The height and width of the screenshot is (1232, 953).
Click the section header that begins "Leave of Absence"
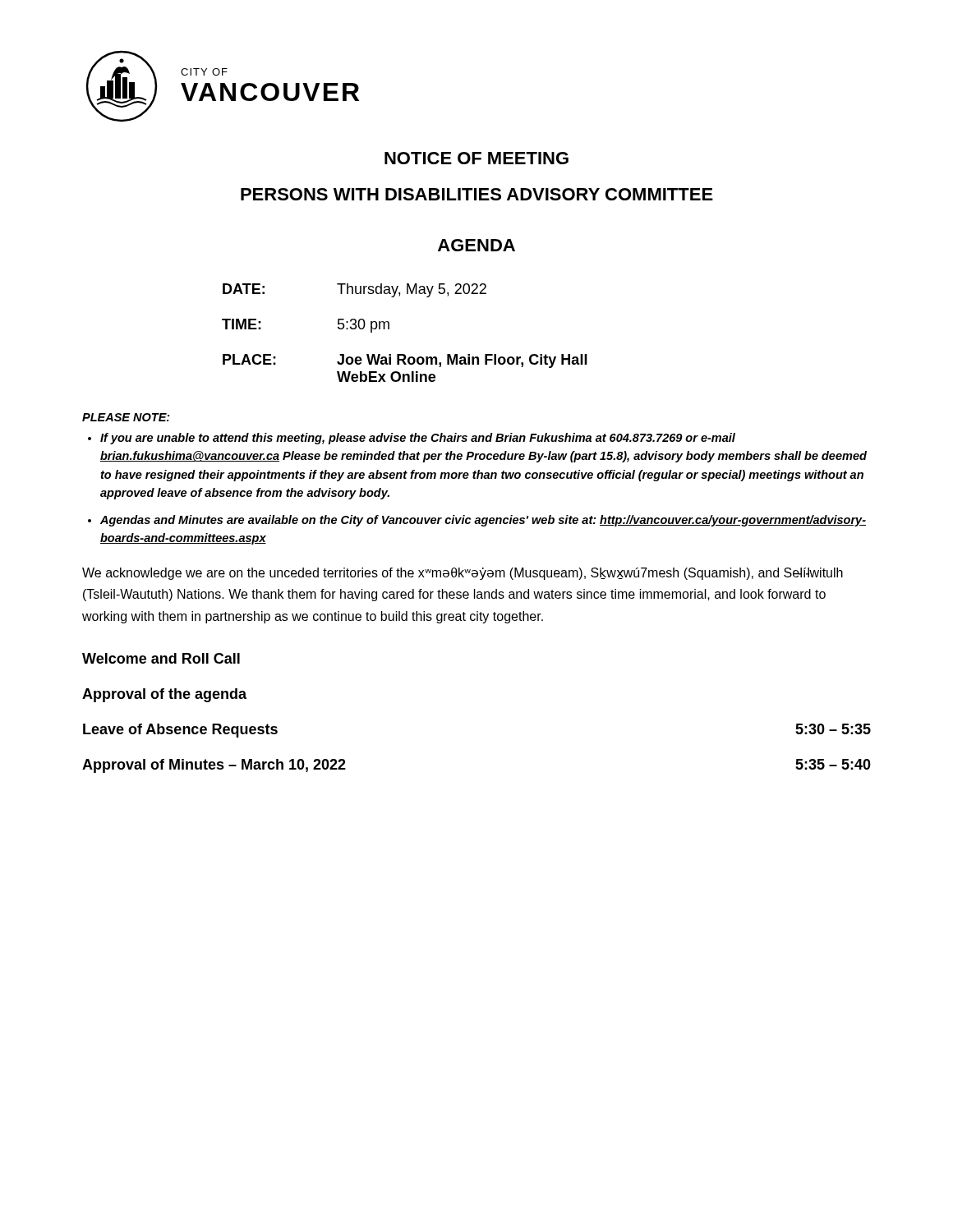pyautogui.click(x=178, y=731)
